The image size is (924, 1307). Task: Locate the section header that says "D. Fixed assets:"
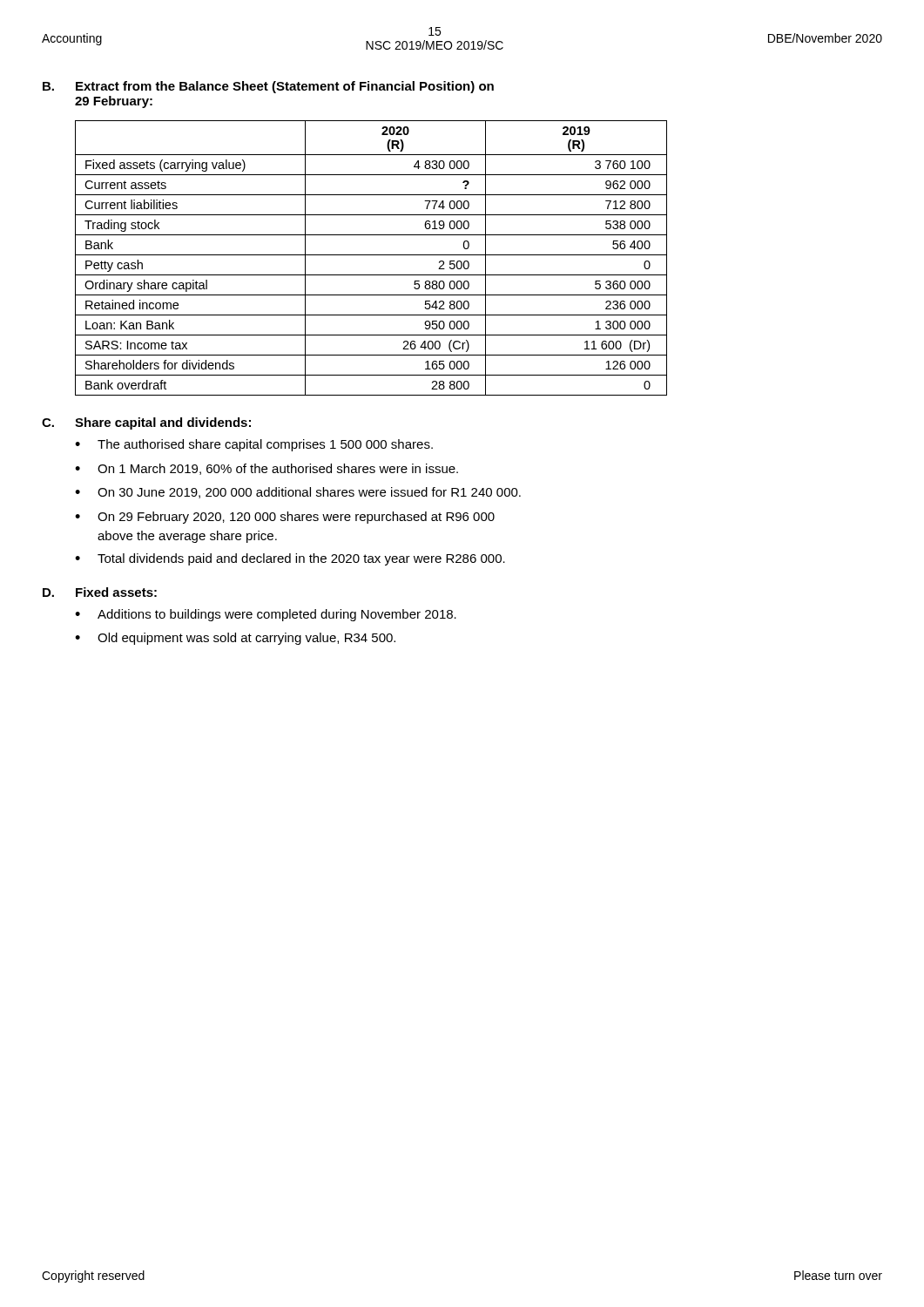(100, 592)
